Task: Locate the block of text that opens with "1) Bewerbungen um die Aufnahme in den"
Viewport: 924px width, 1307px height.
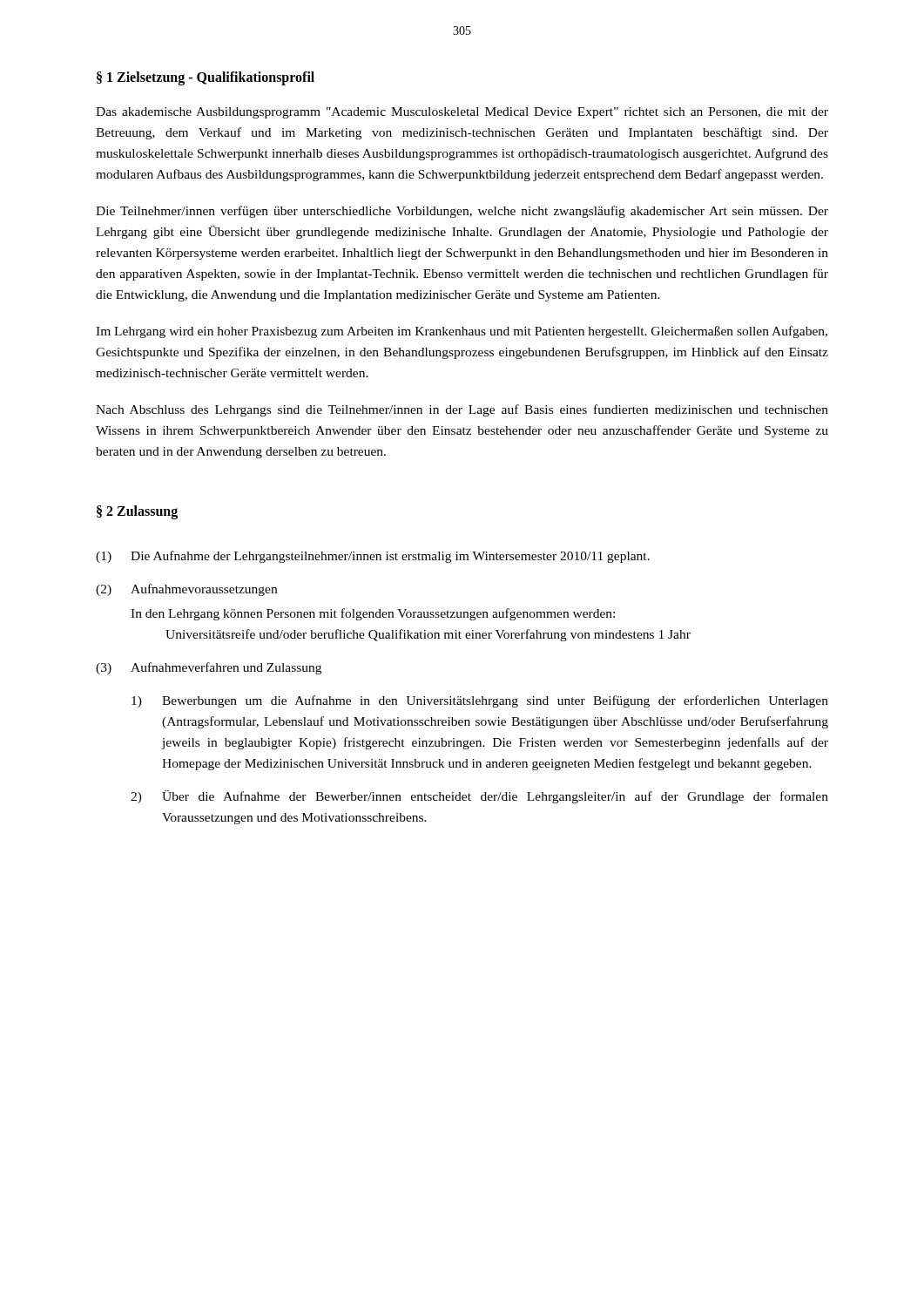Action: pos(479,732)
